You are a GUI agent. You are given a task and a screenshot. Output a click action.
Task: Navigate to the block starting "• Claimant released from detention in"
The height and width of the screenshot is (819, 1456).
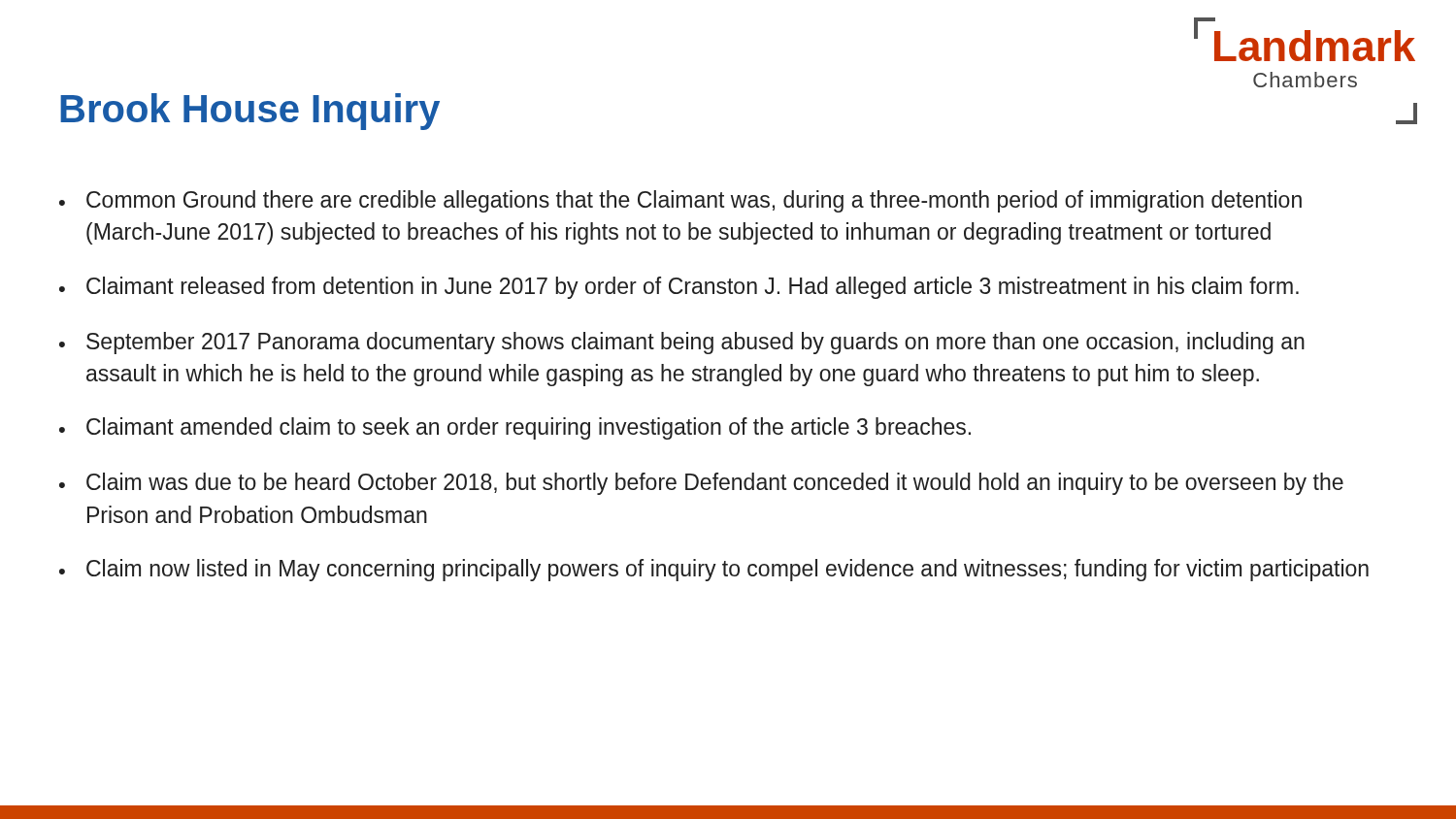tap(718, 287)
